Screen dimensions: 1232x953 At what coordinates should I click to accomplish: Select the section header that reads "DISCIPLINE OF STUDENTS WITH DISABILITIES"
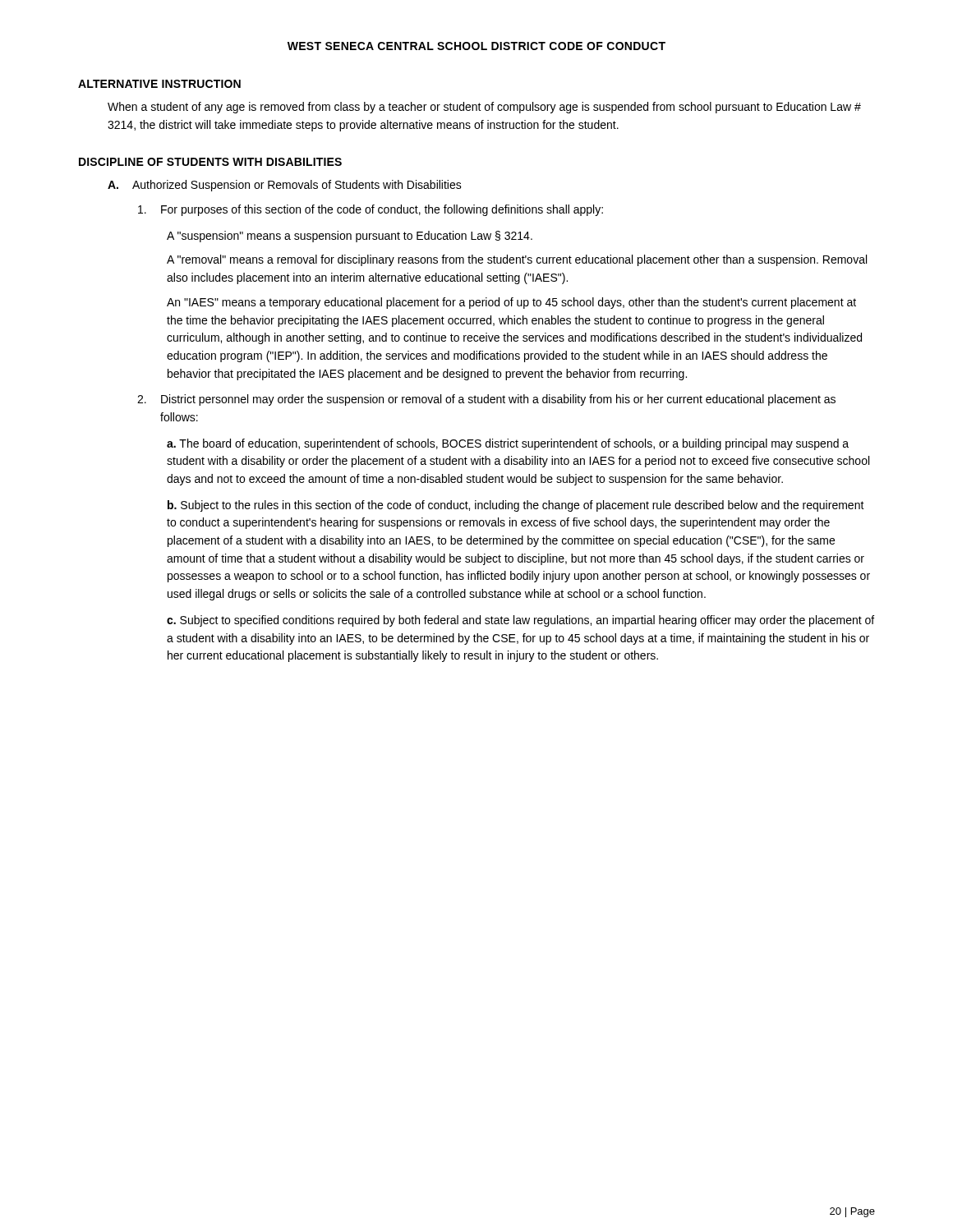coord(210,162)
